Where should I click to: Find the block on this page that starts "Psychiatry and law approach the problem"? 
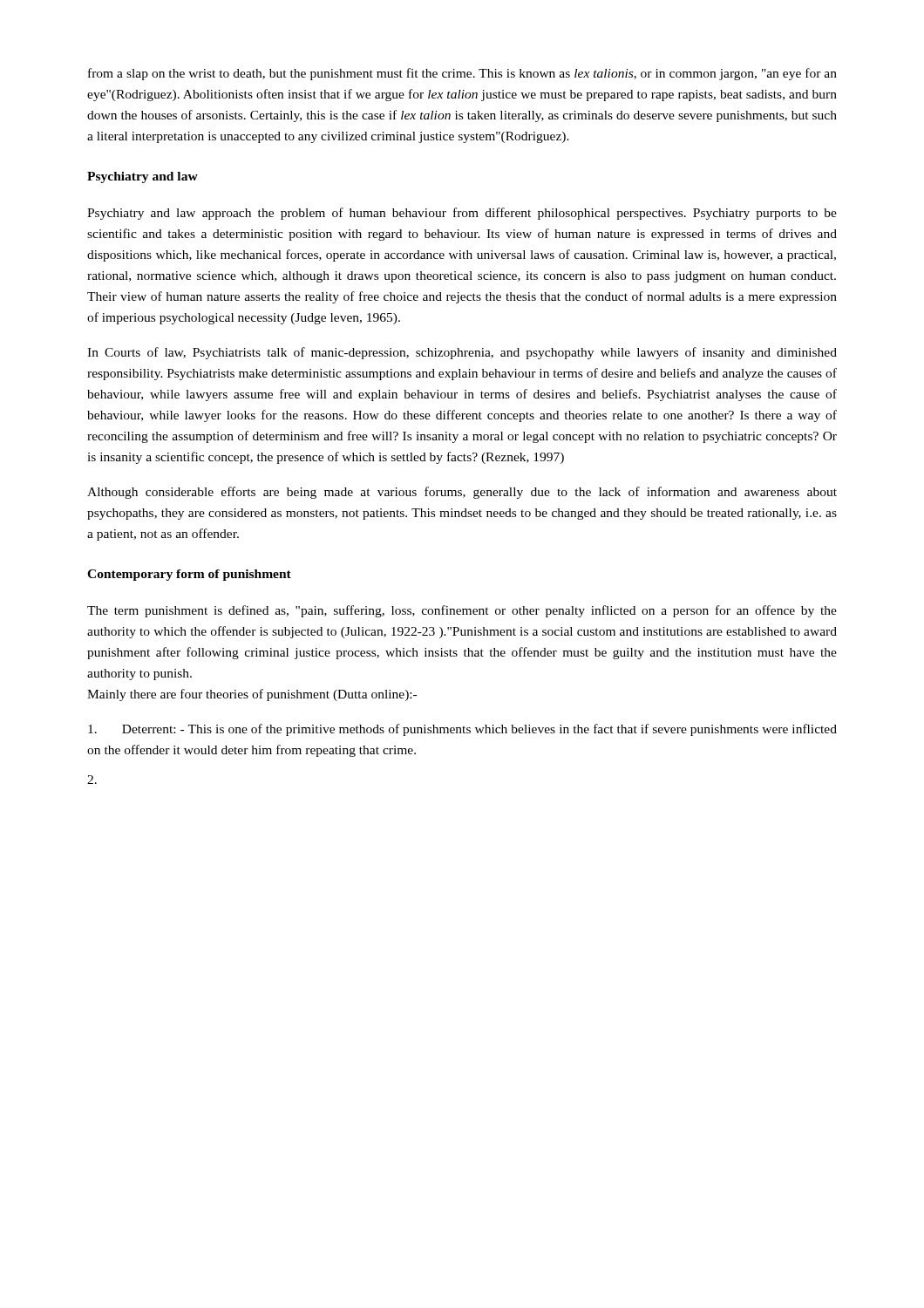pos(462,265)
